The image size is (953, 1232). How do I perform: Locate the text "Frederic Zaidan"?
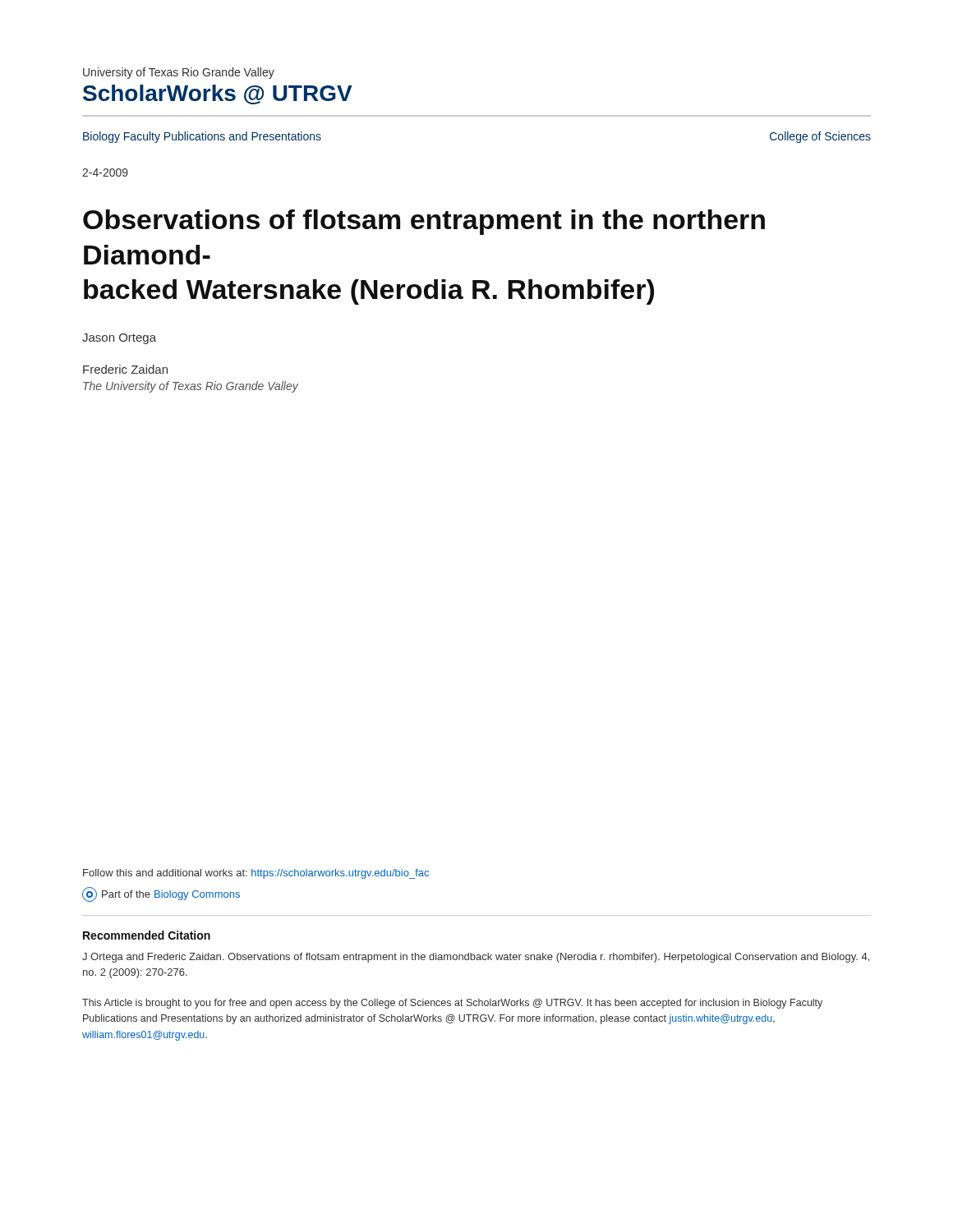[125, 369]
